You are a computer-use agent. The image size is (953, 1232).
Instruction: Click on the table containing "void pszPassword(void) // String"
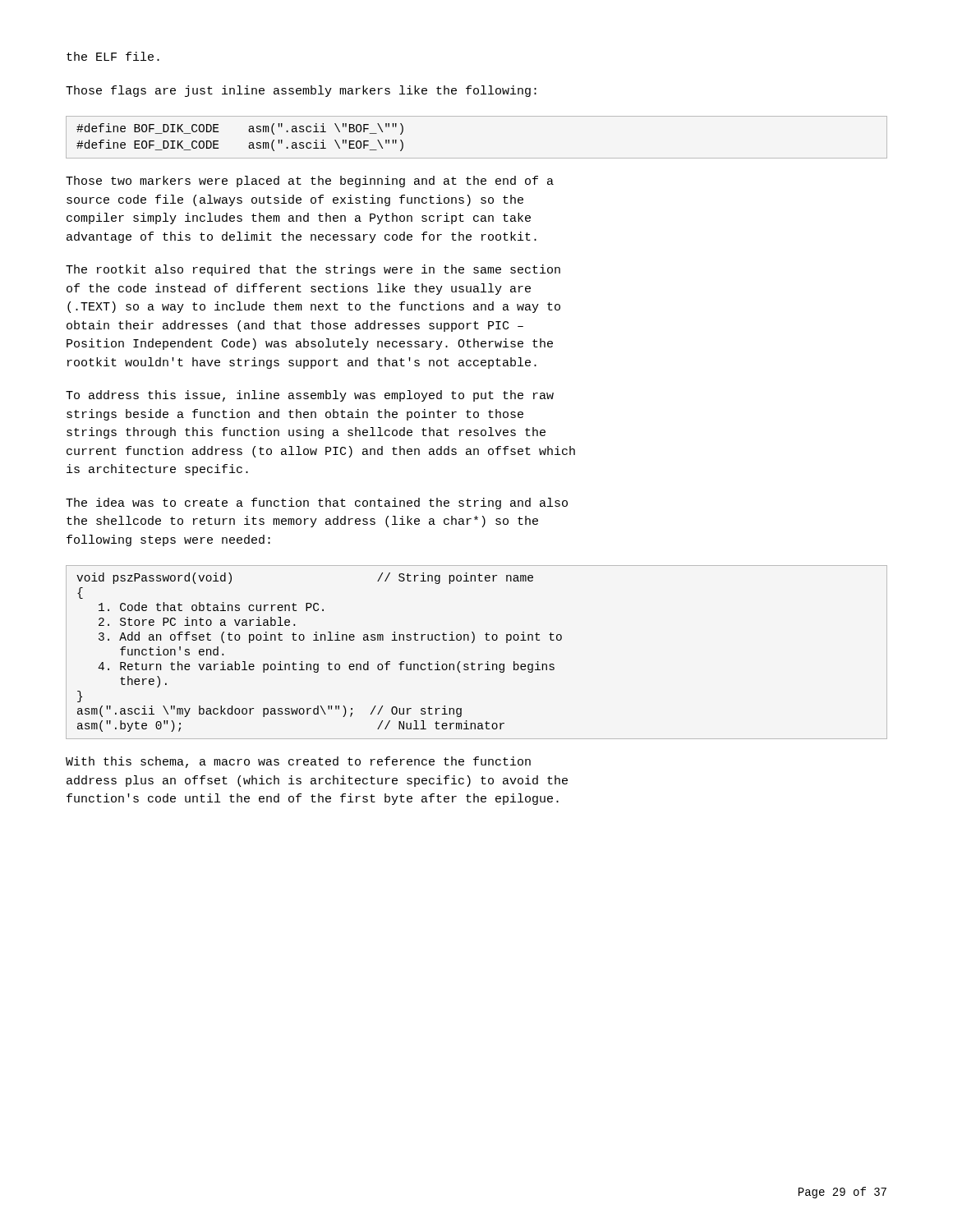pyautogui.click(x=476, y=652)
